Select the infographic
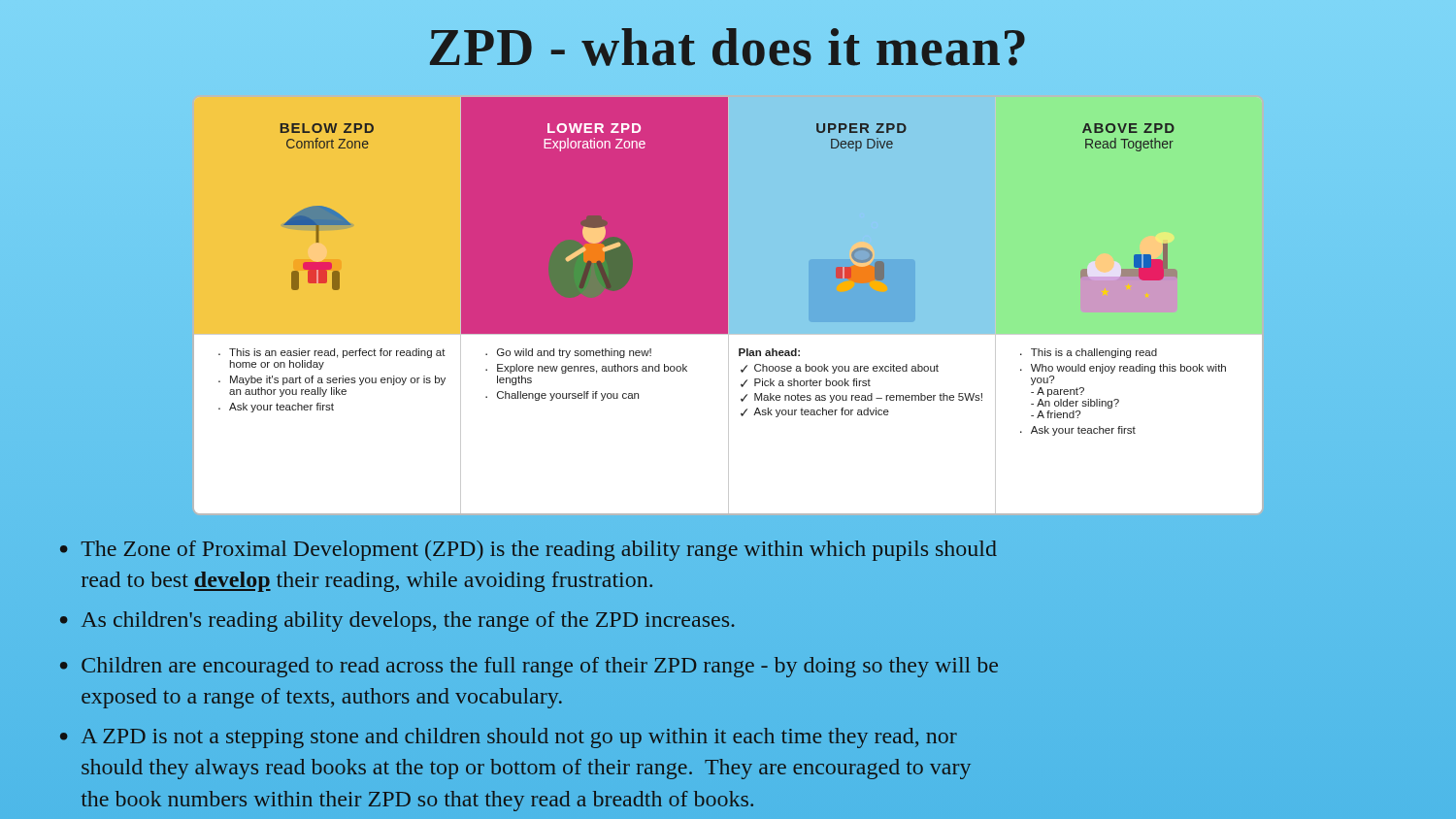 [728, 305]
